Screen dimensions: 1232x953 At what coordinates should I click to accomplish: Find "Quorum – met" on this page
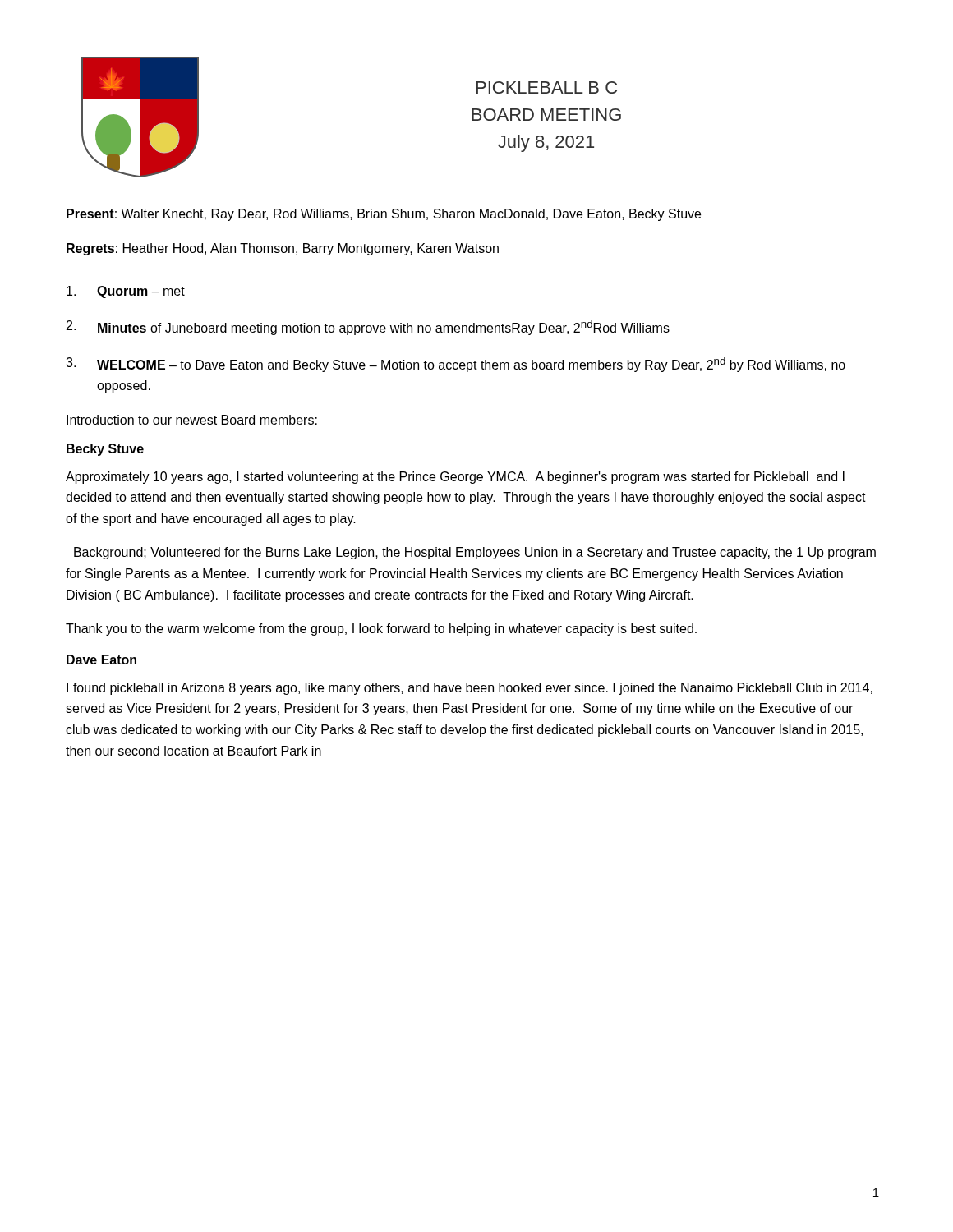tap(126, 292)
